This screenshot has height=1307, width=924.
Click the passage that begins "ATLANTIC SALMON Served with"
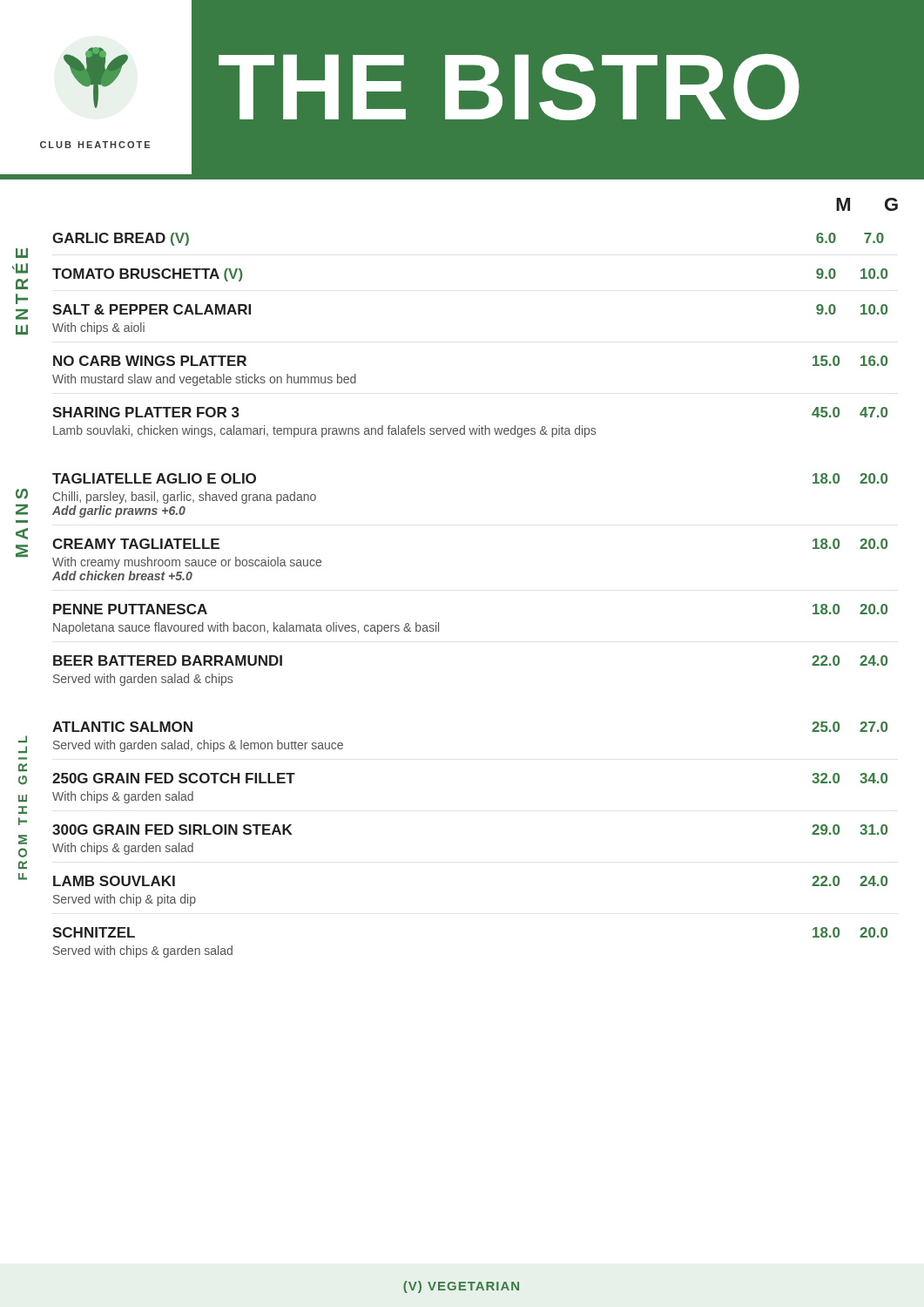pyautogui.click(x=117, y=726)
